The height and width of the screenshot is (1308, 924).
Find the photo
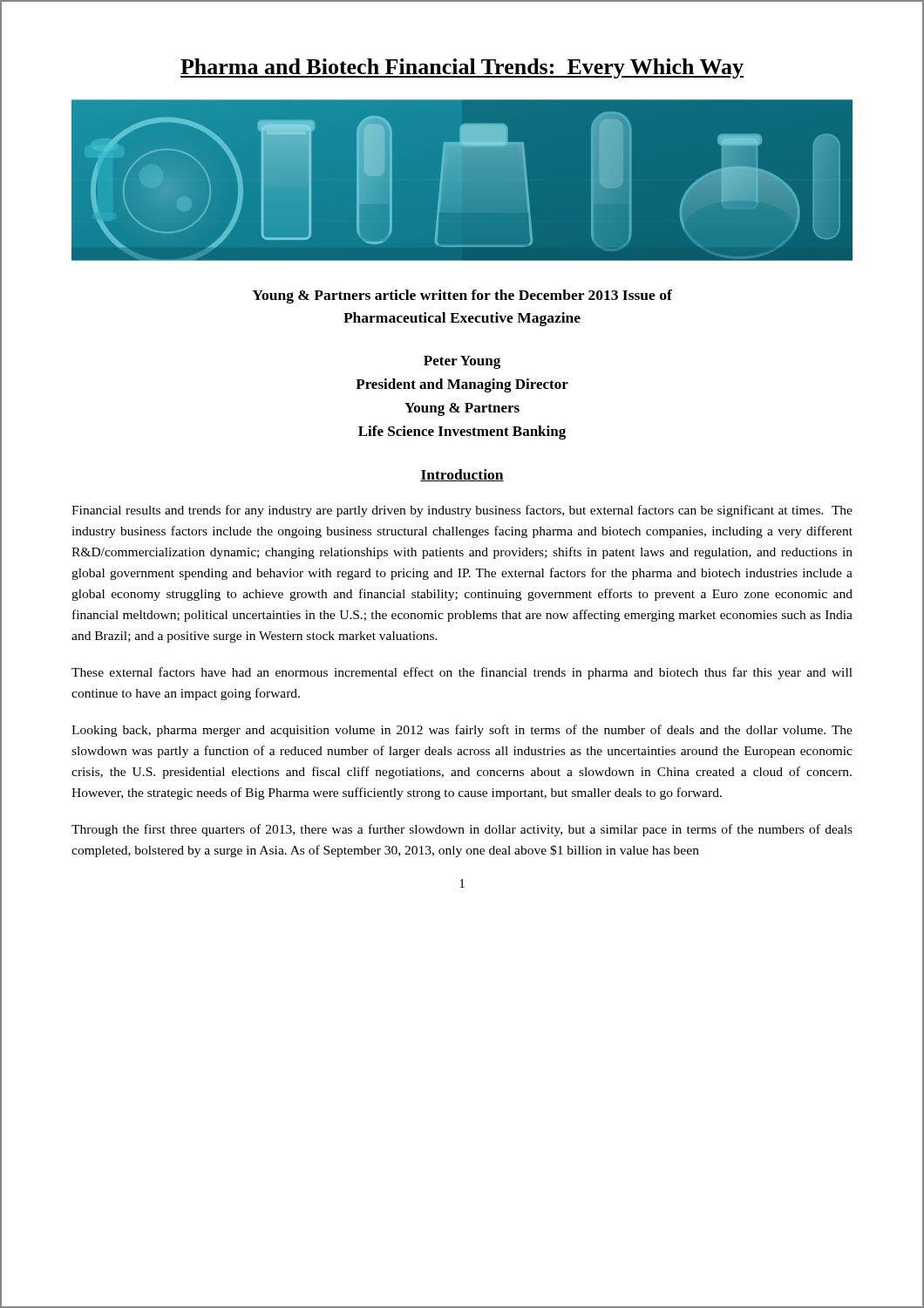point(462,180)
